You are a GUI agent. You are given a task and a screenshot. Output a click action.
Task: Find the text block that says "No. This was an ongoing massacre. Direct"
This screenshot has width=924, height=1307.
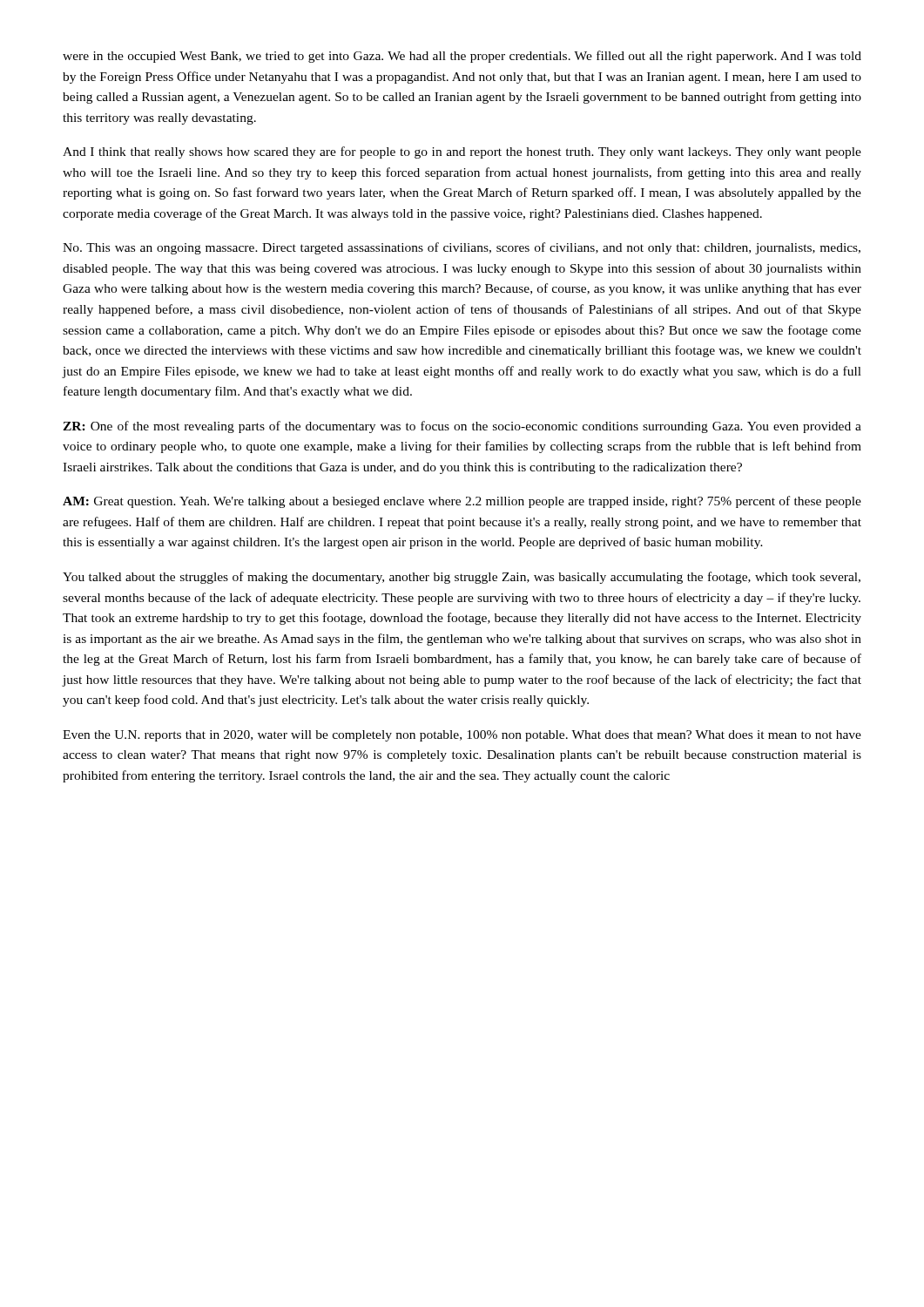pyautogui.click(x=462, y=319)
